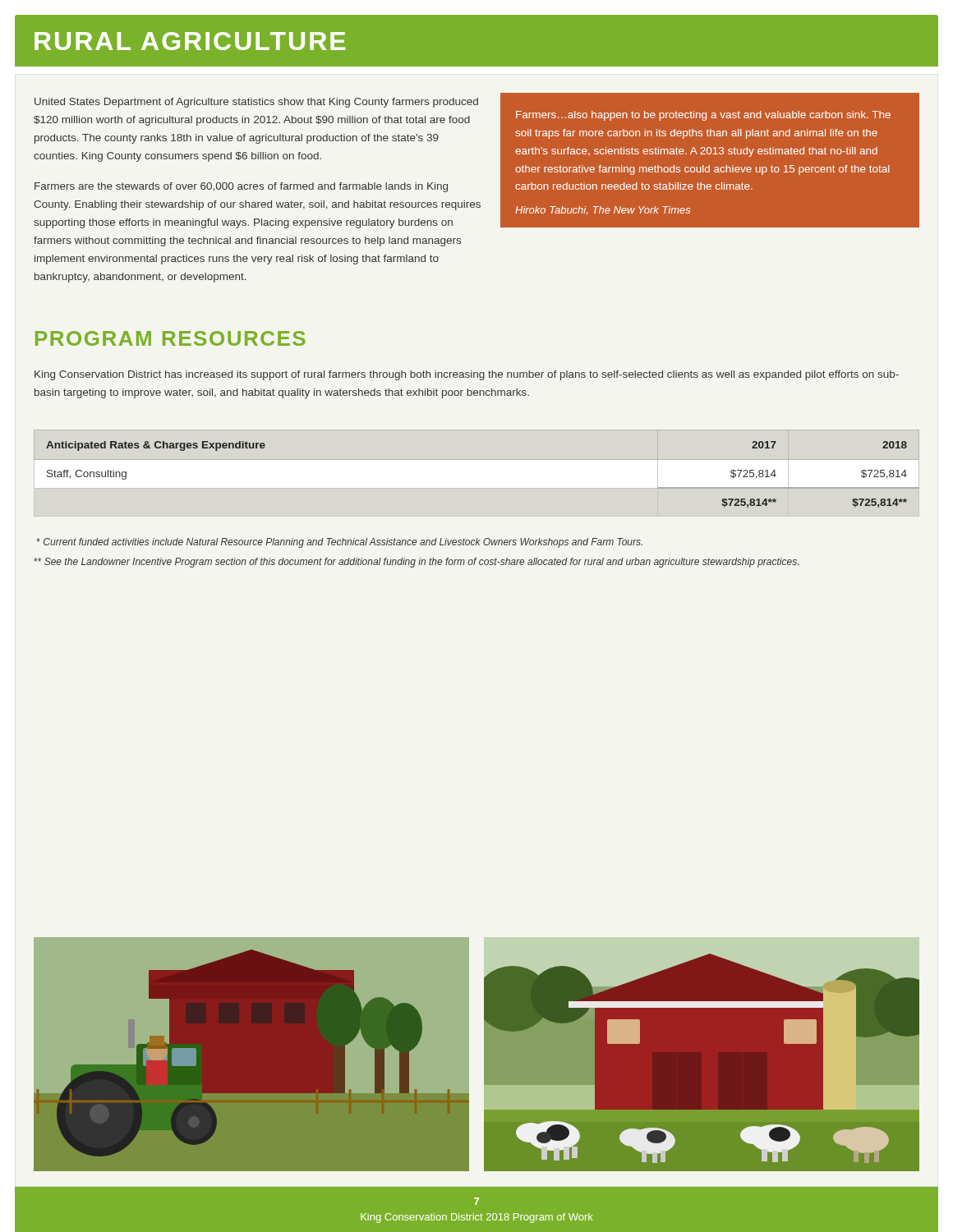Locate the table with the text "Anticipated Rates & Charges"
Screen dimensions: 1232x953
pyautogui.click(x=476, y=473)
